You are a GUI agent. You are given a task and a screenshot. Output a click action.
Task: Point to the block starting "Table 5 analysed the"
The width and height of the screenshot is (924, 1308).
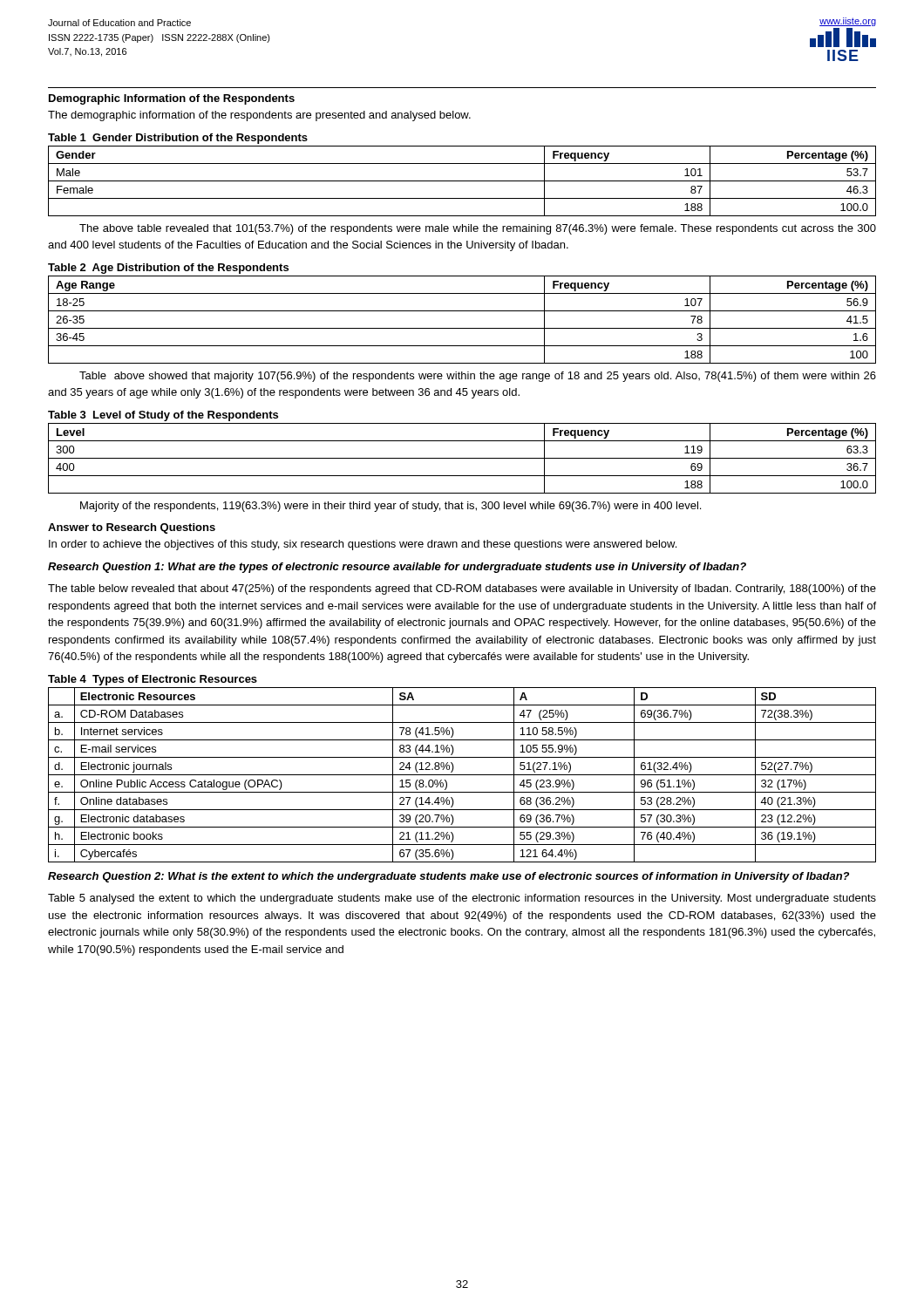point(462,923)
